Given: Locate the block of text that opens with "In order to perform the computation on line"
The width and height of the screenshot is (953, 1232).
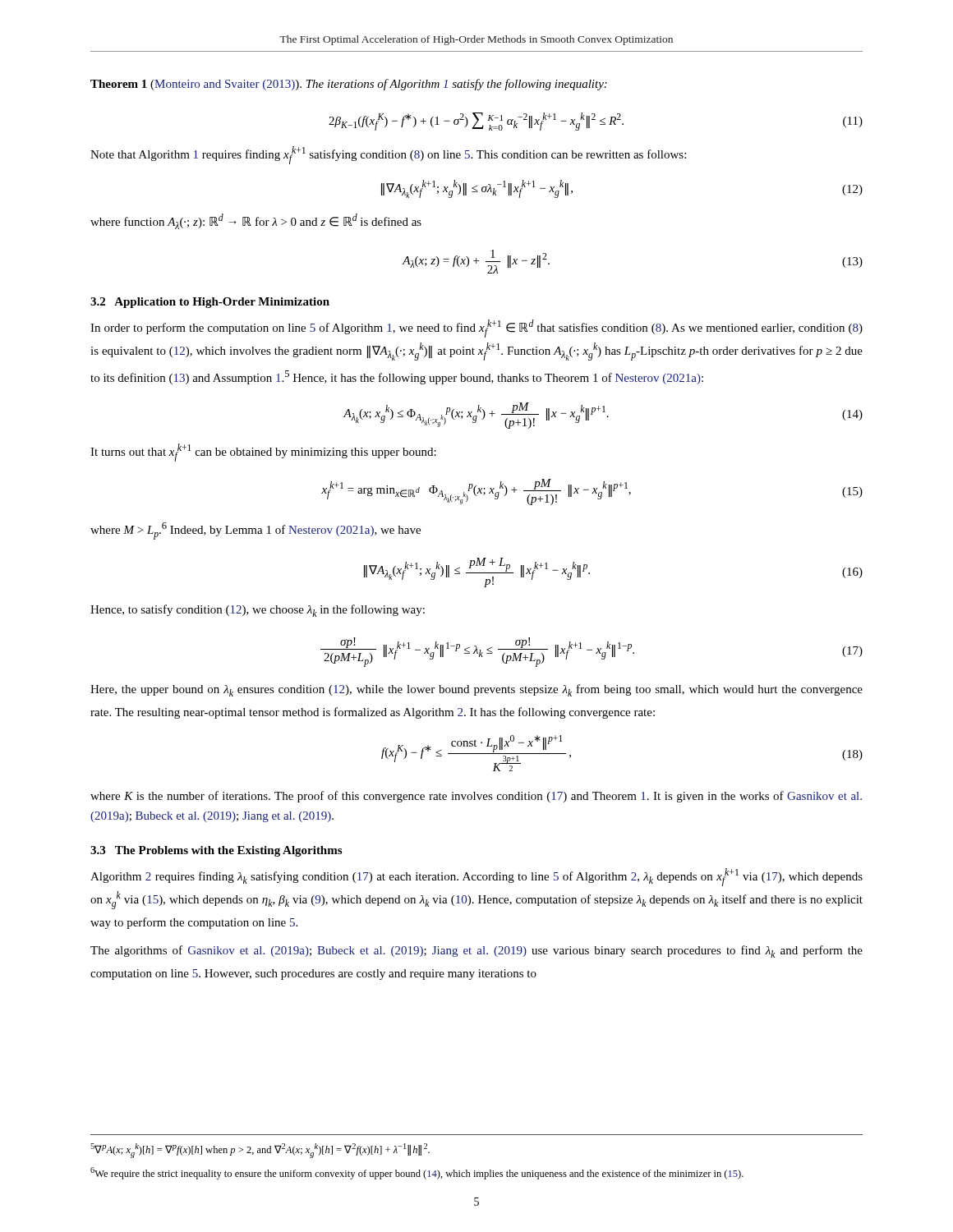Looking at the screenshot, I should (476, 351).
